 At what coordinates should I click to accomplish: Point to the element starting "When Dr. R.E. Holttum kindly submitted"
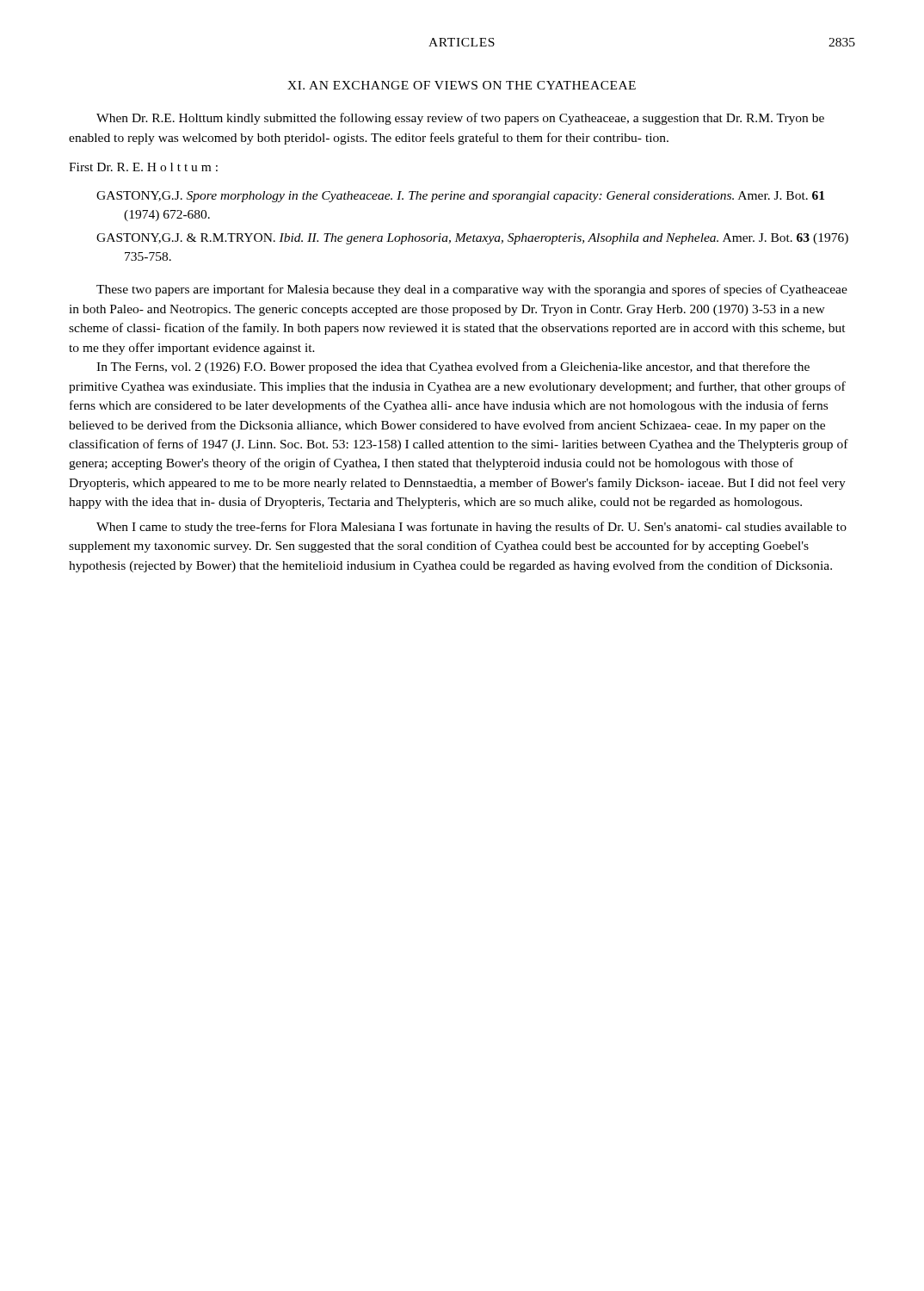[x=462, y=128]
